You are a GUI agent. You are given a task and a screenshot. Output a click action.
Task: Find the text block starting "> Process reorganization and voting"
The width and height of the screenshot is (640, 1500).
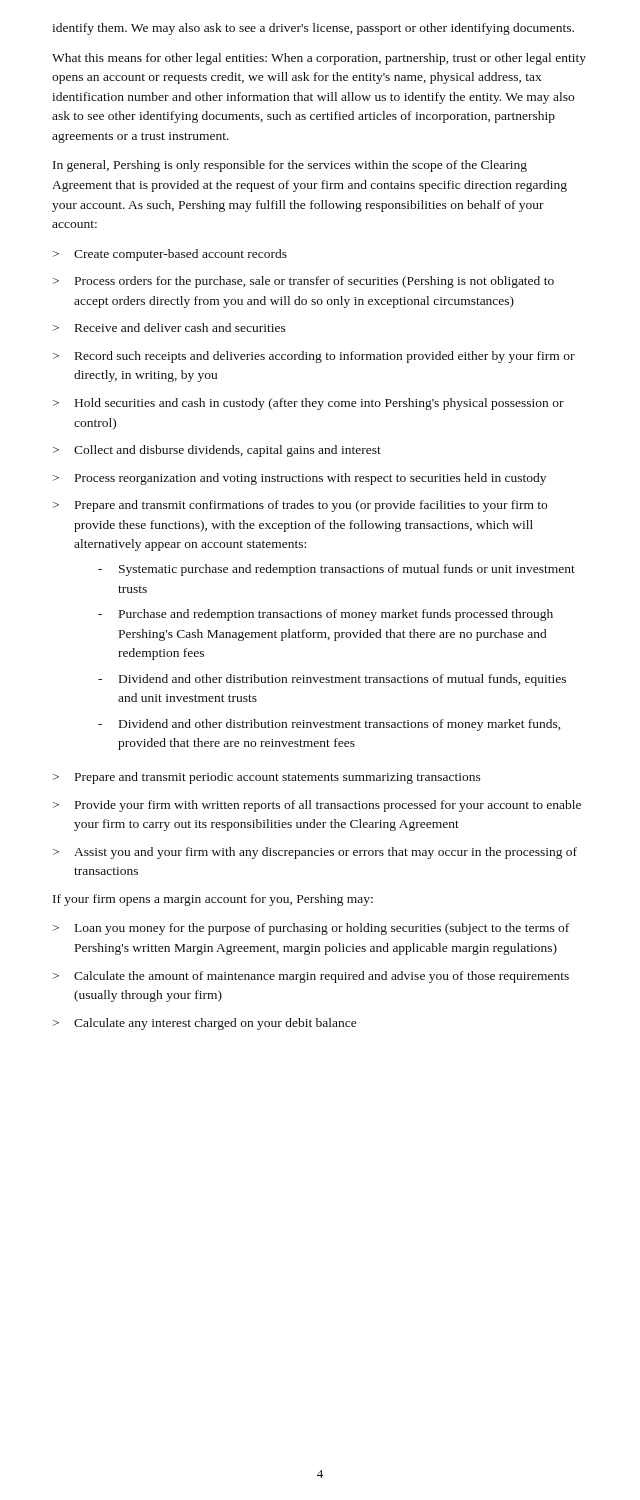(x=320, y=477)
